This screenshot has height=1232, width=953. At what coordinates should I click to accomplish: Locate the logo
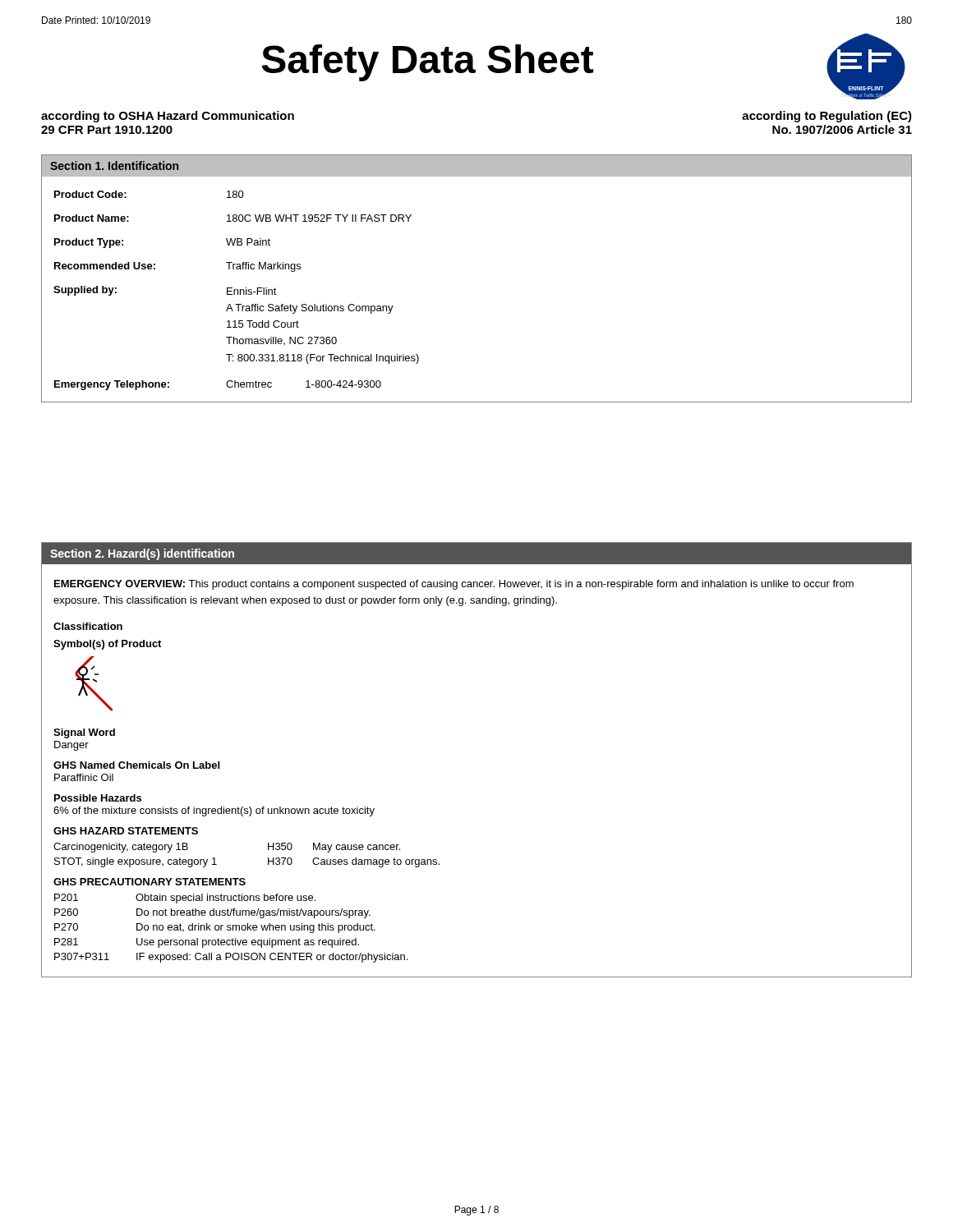pos(866,66)
